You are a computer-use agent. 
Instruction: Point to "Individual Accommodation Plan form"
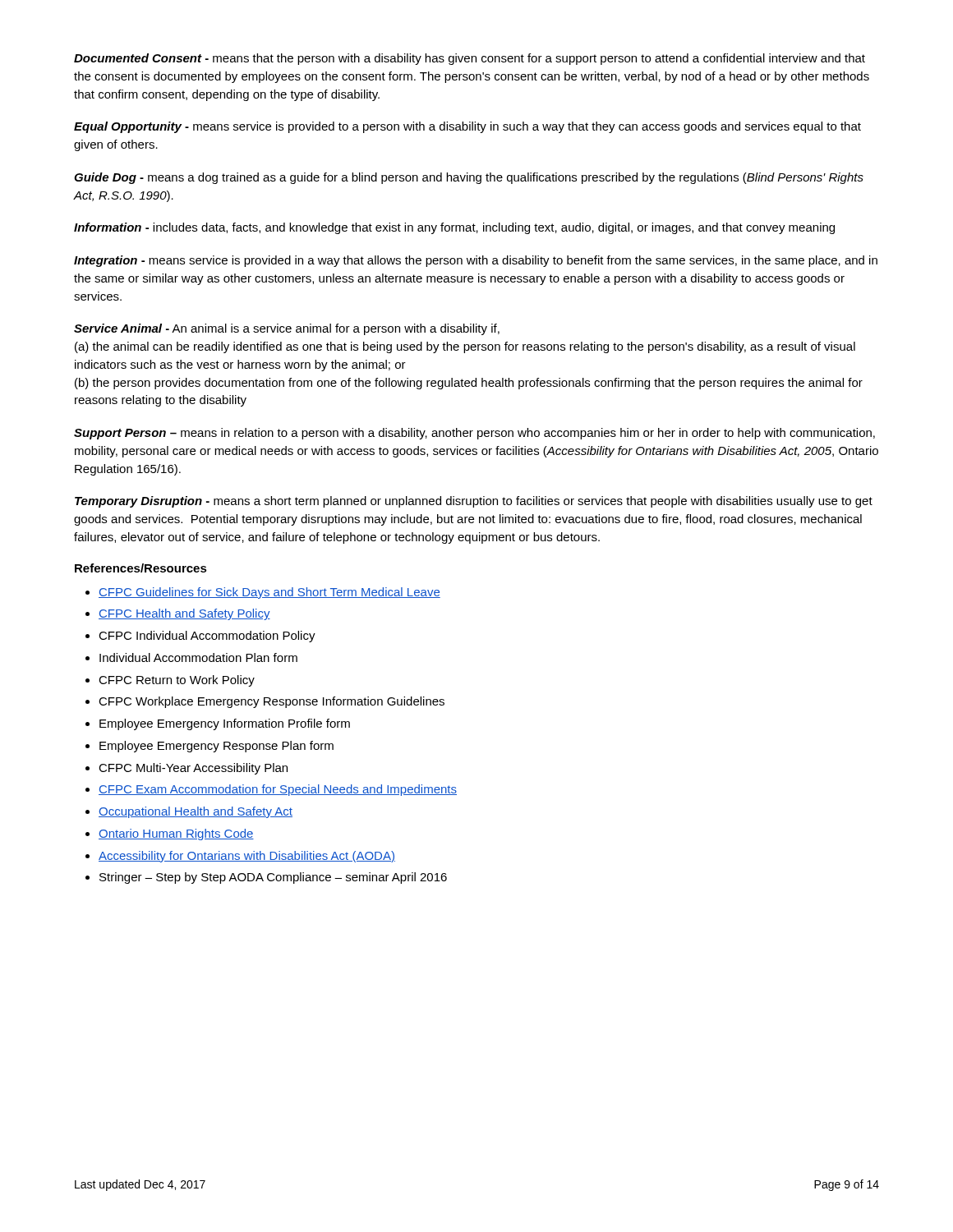tap(198, 657)
